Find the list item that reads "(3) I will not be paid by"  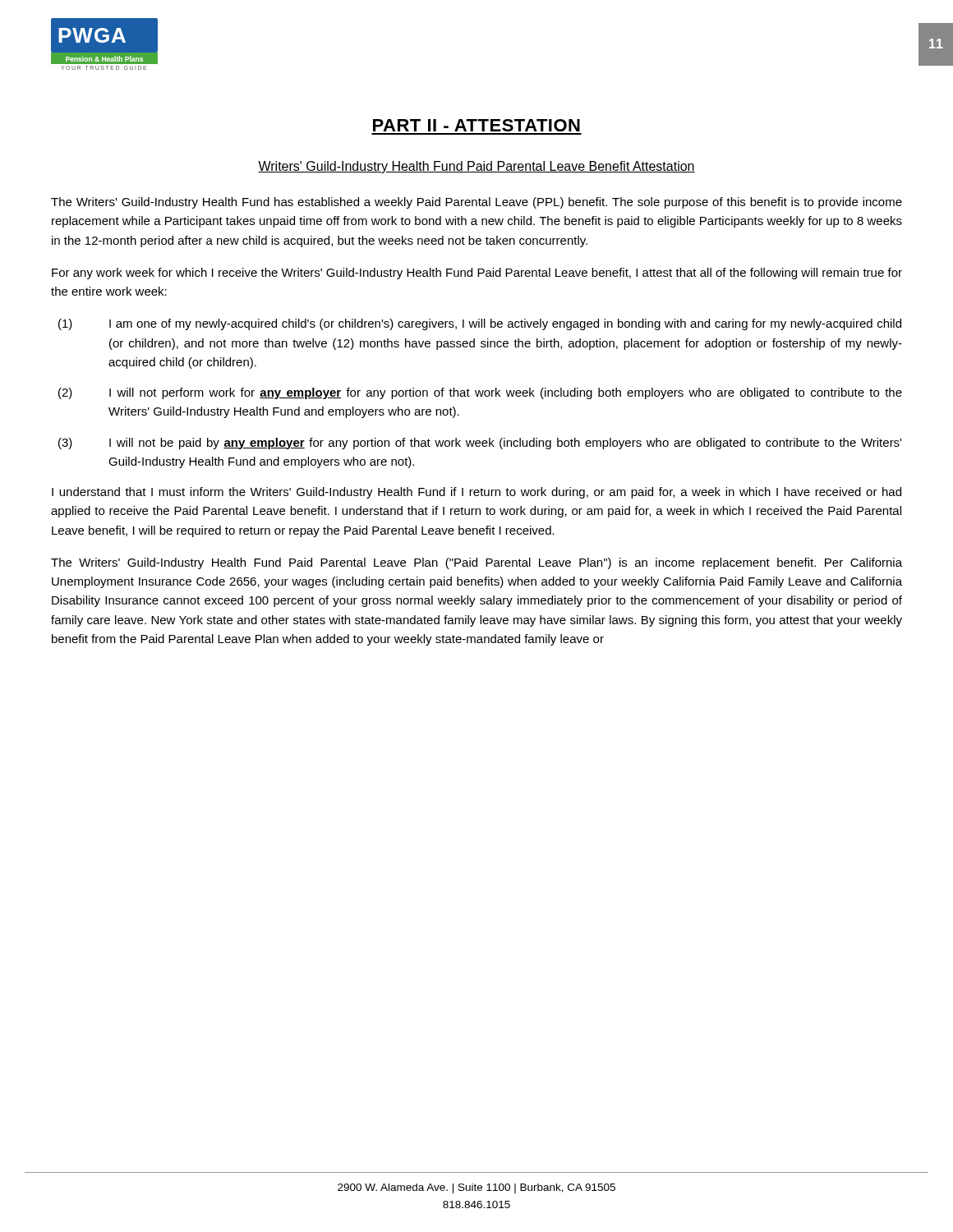[476, 452]
